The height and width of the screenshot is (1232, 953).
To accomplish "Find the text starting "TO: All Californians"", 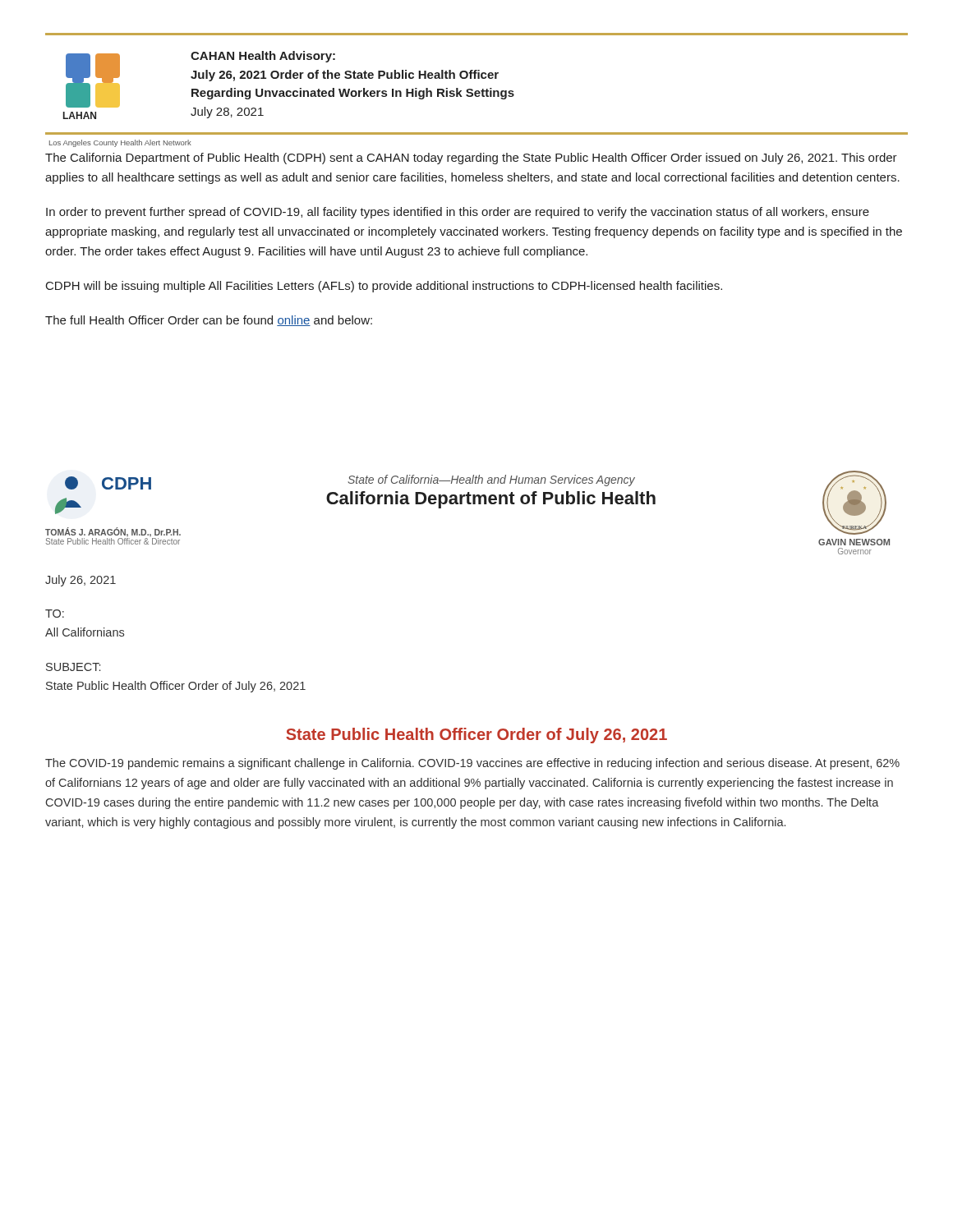I will click(x=85, y=623).
